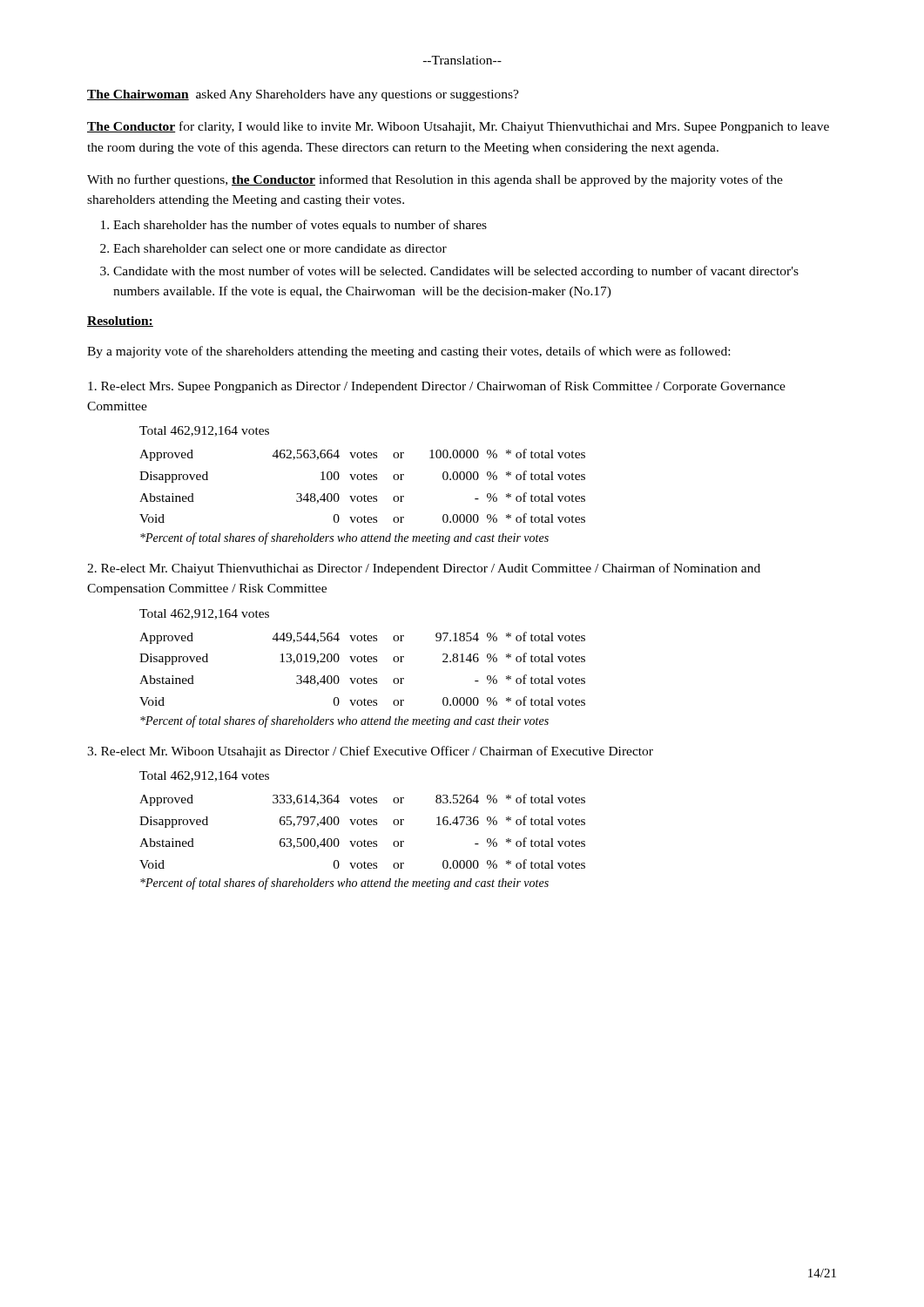
Task: Find the text block containing "Re-elect Mr. Chaiyut Thienvuthichai as"
Action: pyautogui.click(x=424, y=578)
